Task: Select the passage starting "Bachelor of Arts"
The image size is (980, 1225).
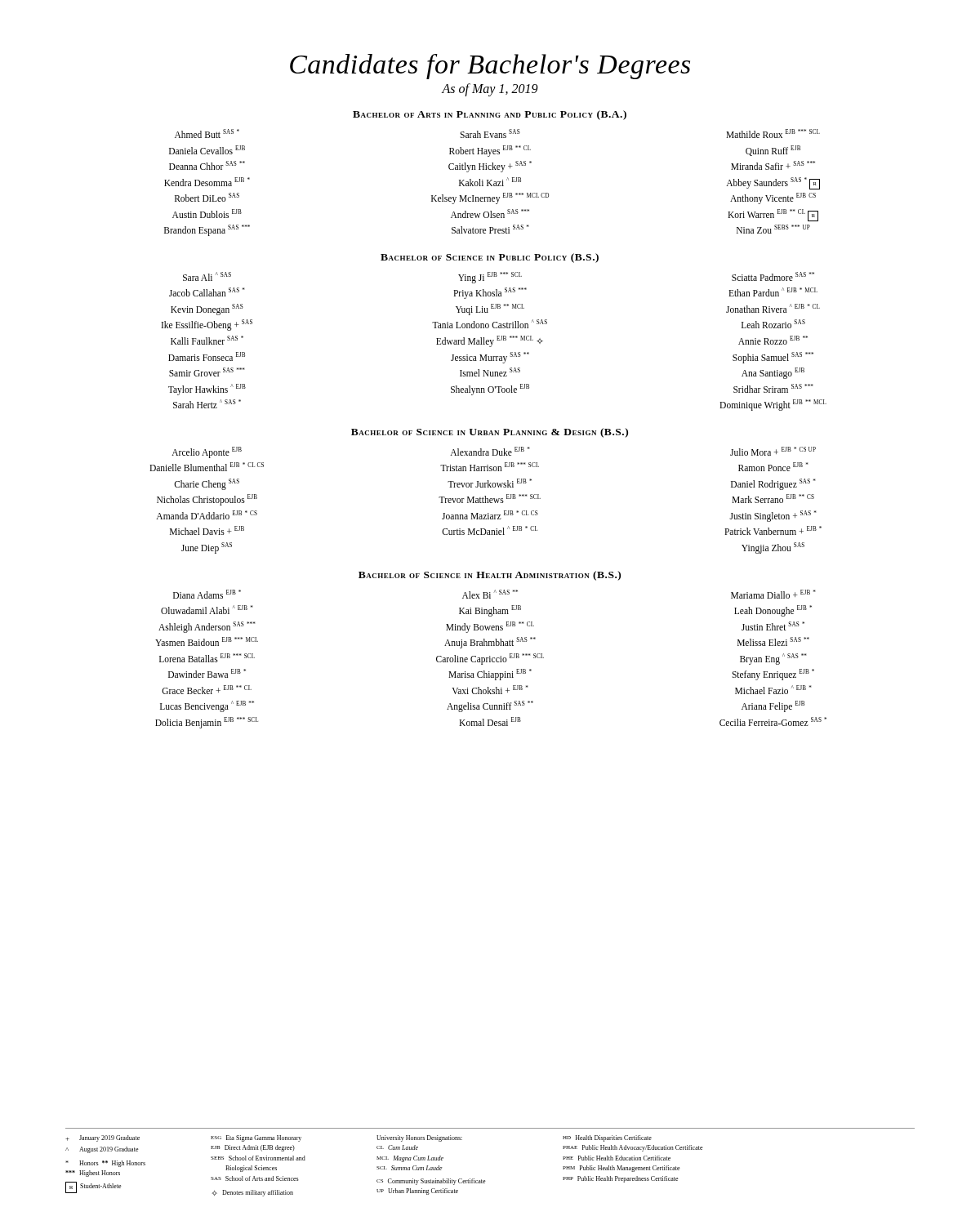Action: [490, 114]
